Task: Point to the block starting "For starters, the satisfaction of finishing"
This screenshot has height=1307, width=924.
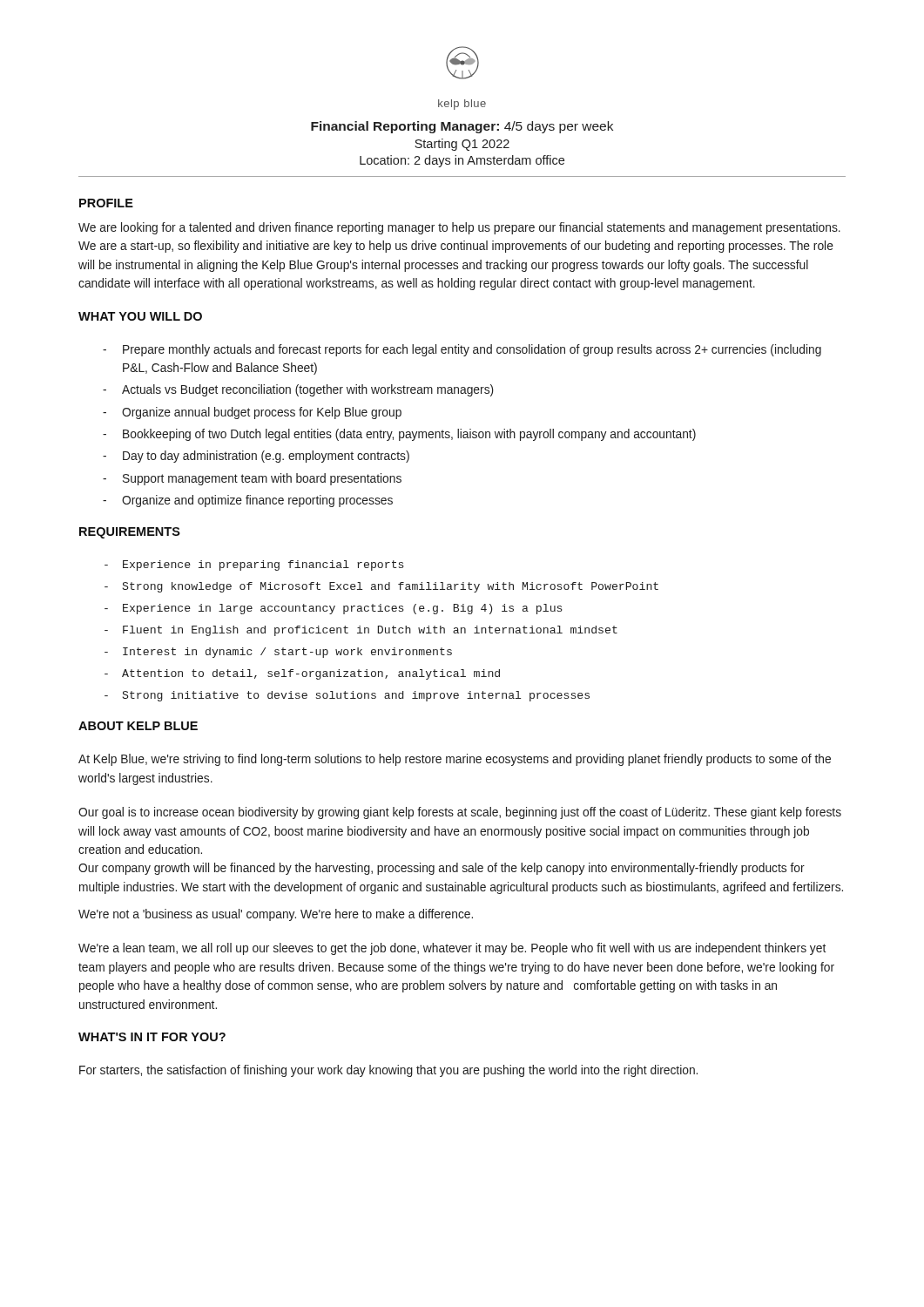Action: tap(389, 1070)
